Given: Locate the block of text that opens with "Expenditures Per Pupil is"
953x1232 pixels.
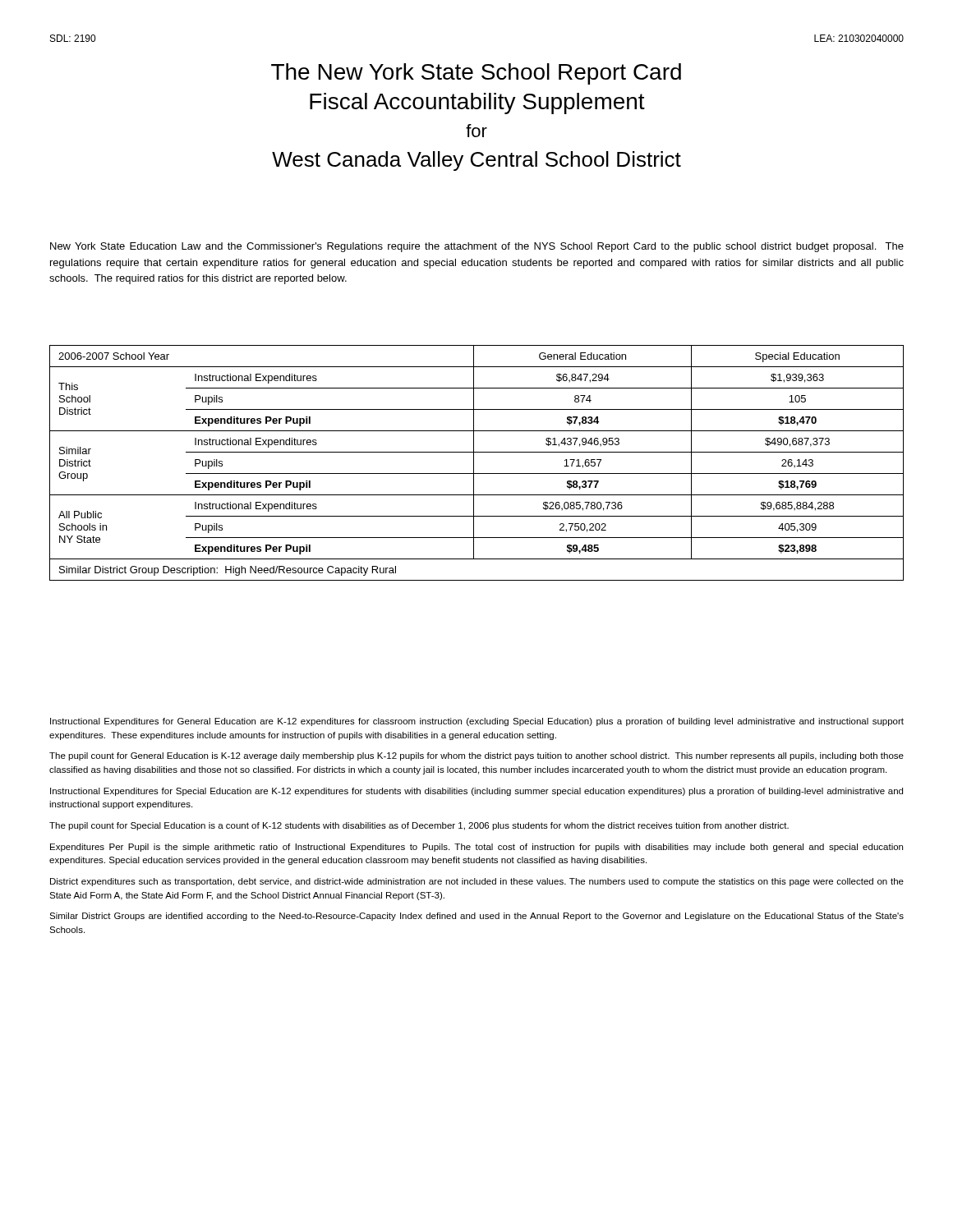Looking at the screenshot, I should tap(476, 853).
